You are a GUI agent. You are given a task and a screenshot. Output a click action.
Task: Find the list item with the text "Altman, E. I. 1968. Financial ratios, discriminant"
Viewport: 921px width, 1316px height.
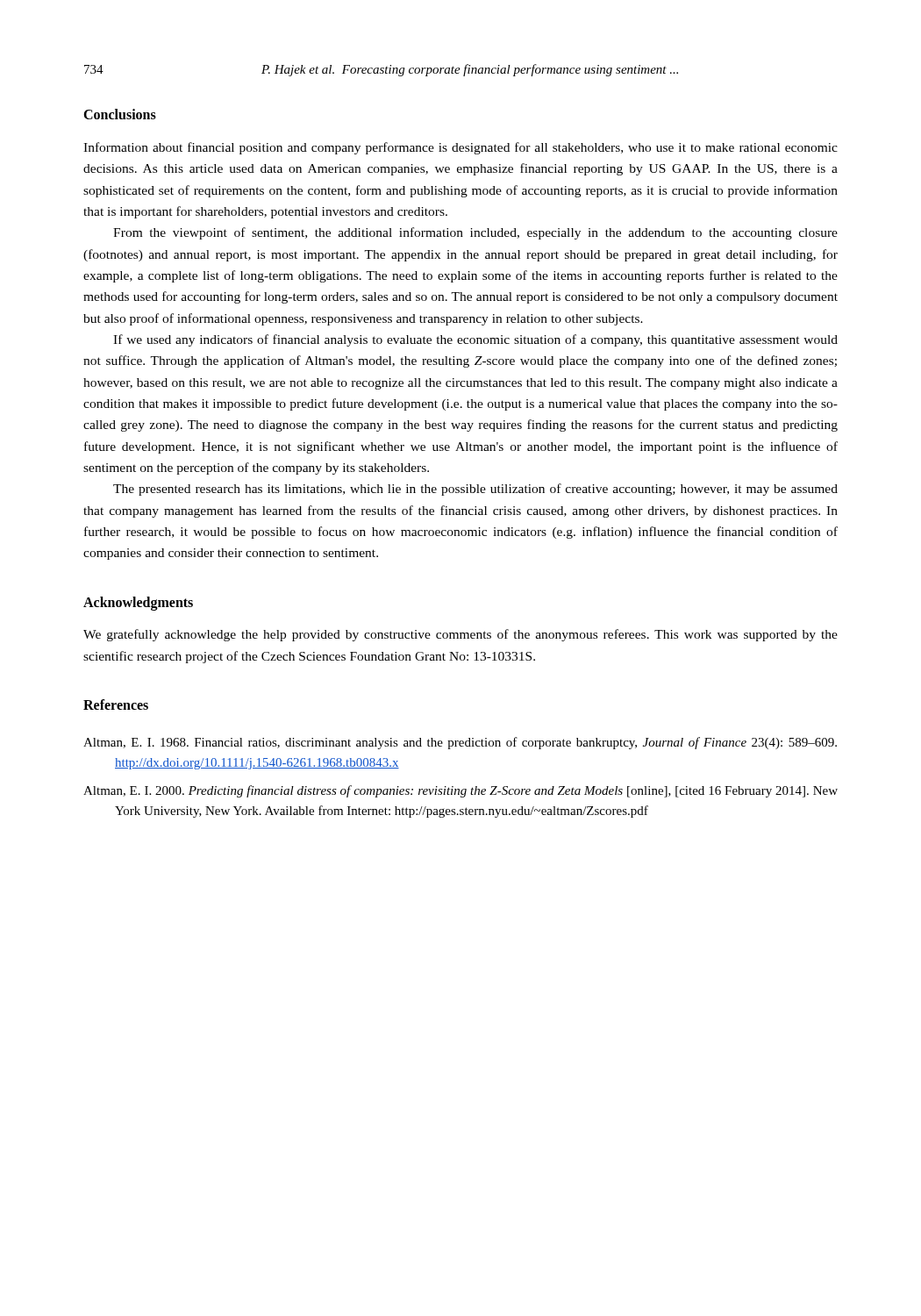click(x=460, y=752)
